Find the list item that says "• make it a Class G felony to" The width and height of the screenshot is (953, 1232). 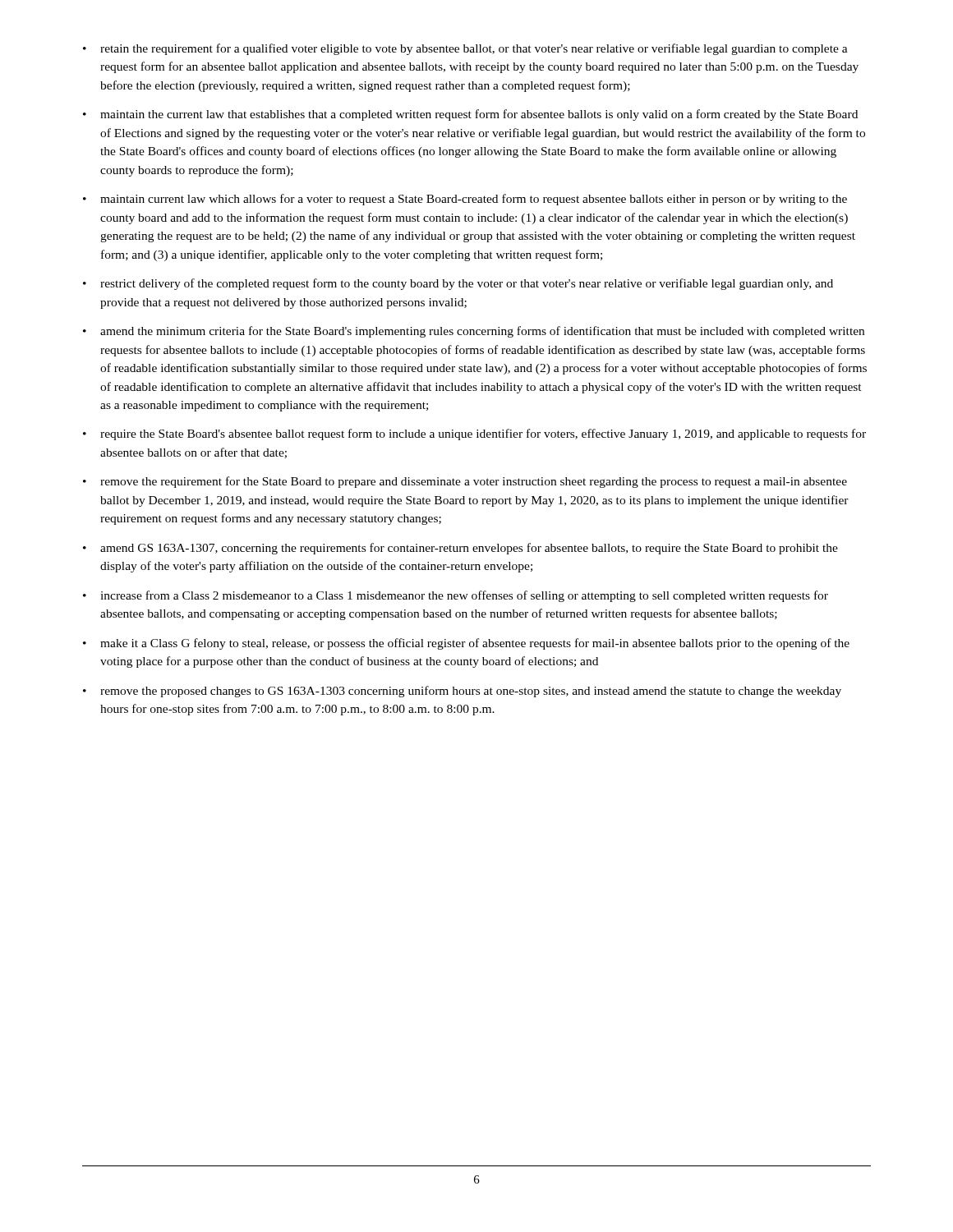coord(476,652)
